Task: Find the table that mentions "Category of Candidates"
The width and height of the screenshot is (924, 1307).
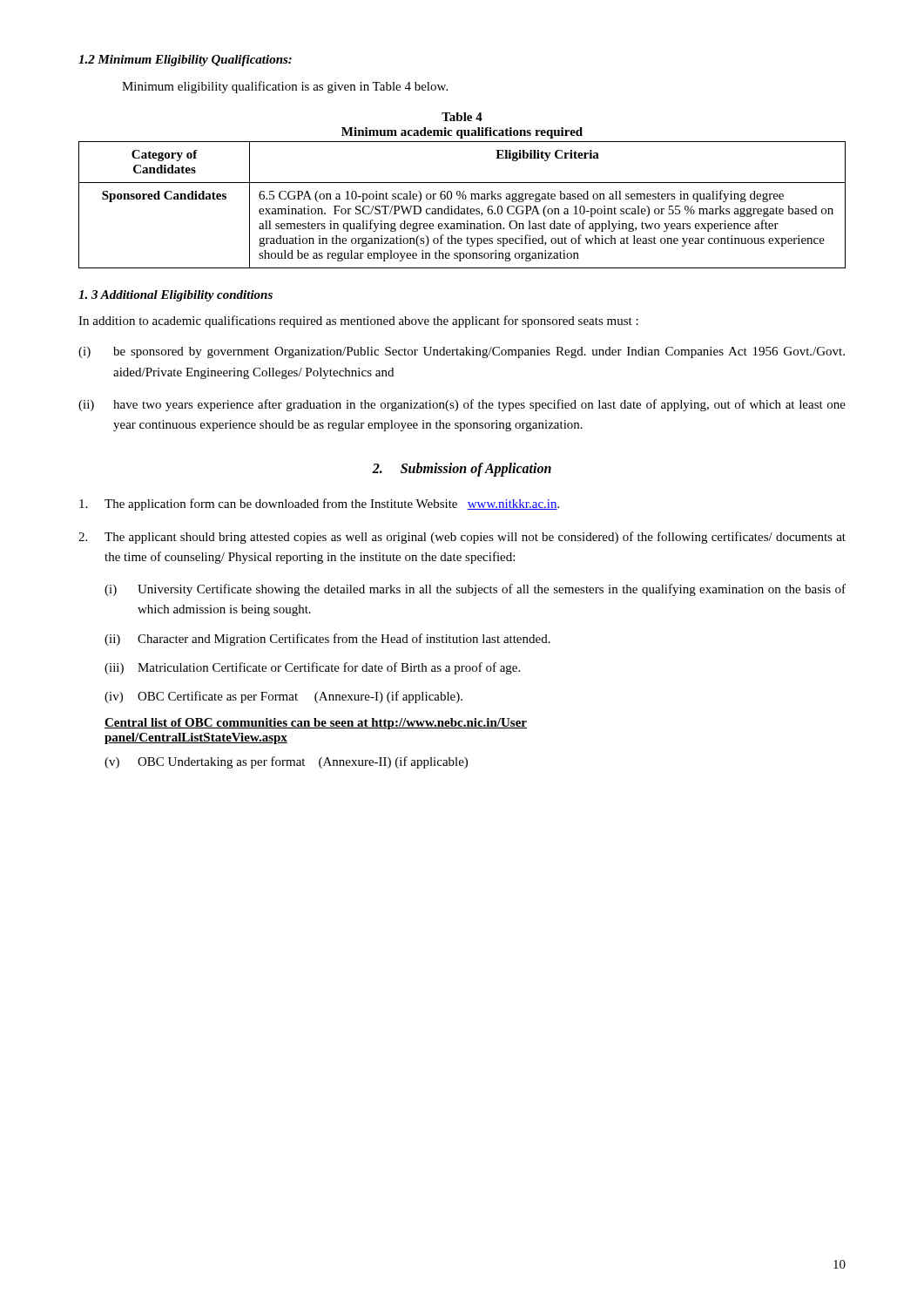Action: point(462,205)
